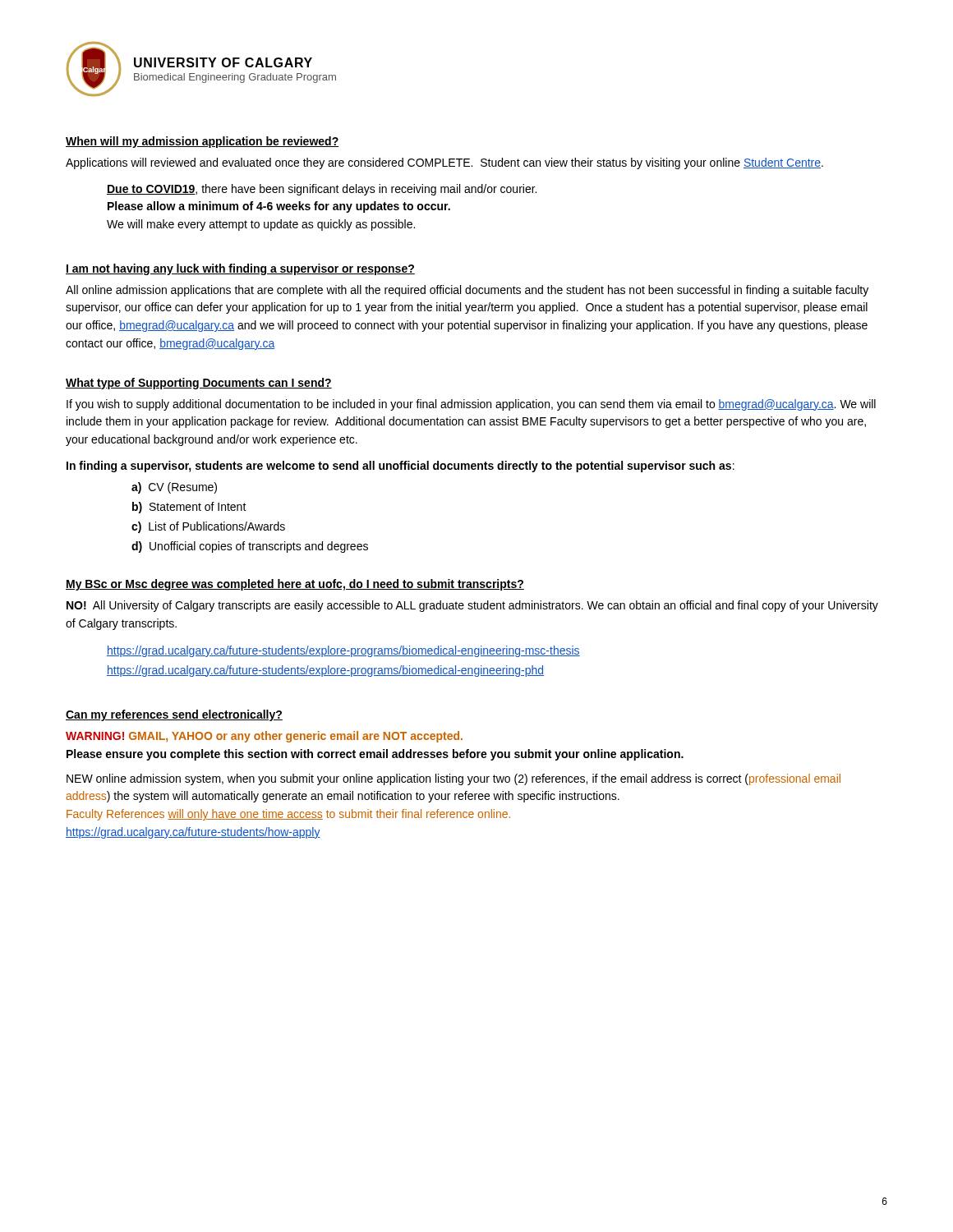The image size is (953, 1232).
Task: Select the passage starting "When will my admission application be reviewed?"
Action: [x=202, y=141]
